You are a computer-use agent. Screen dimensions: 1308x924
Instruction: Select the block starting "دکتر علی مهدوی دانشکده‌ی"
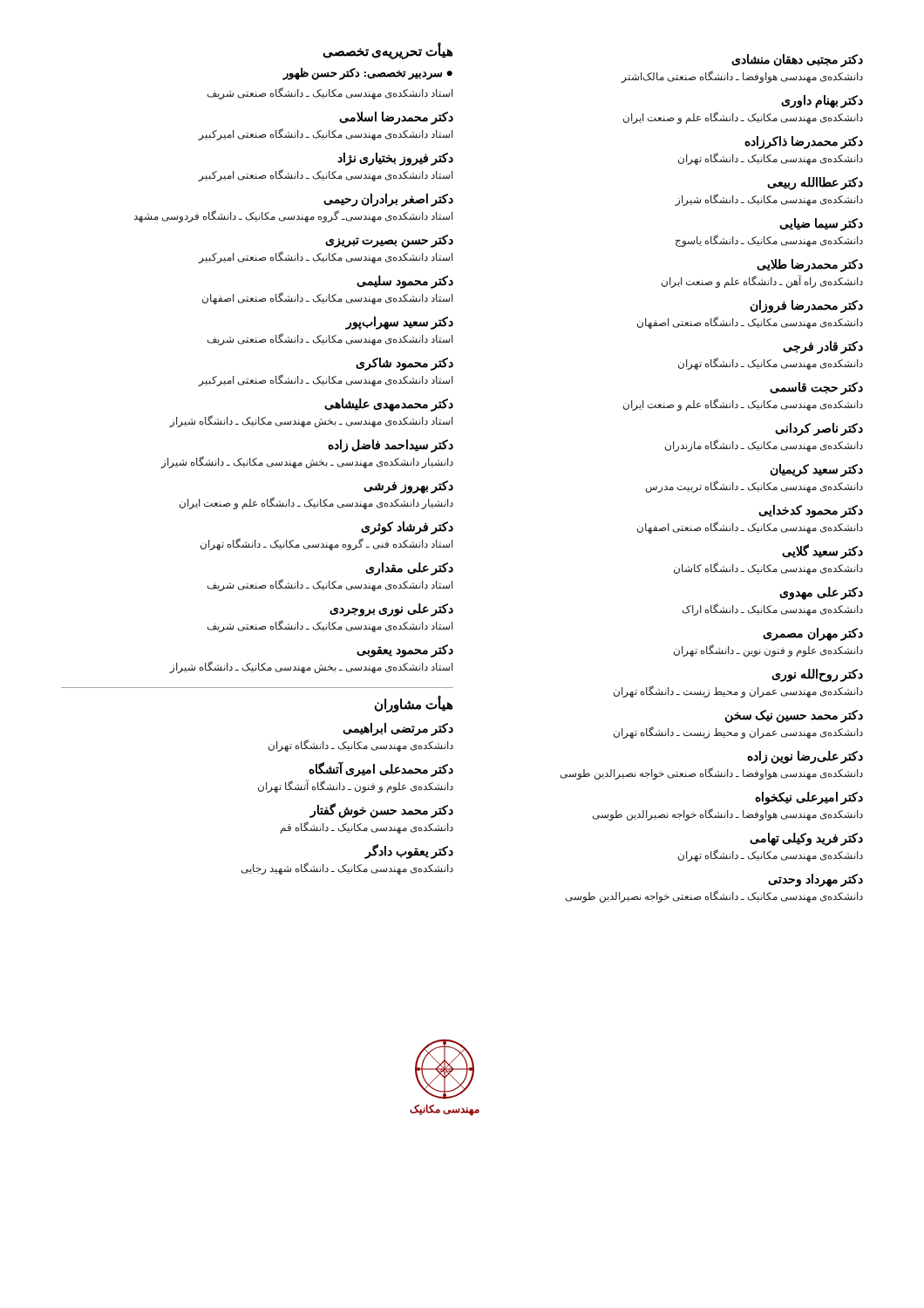(821, 593)
